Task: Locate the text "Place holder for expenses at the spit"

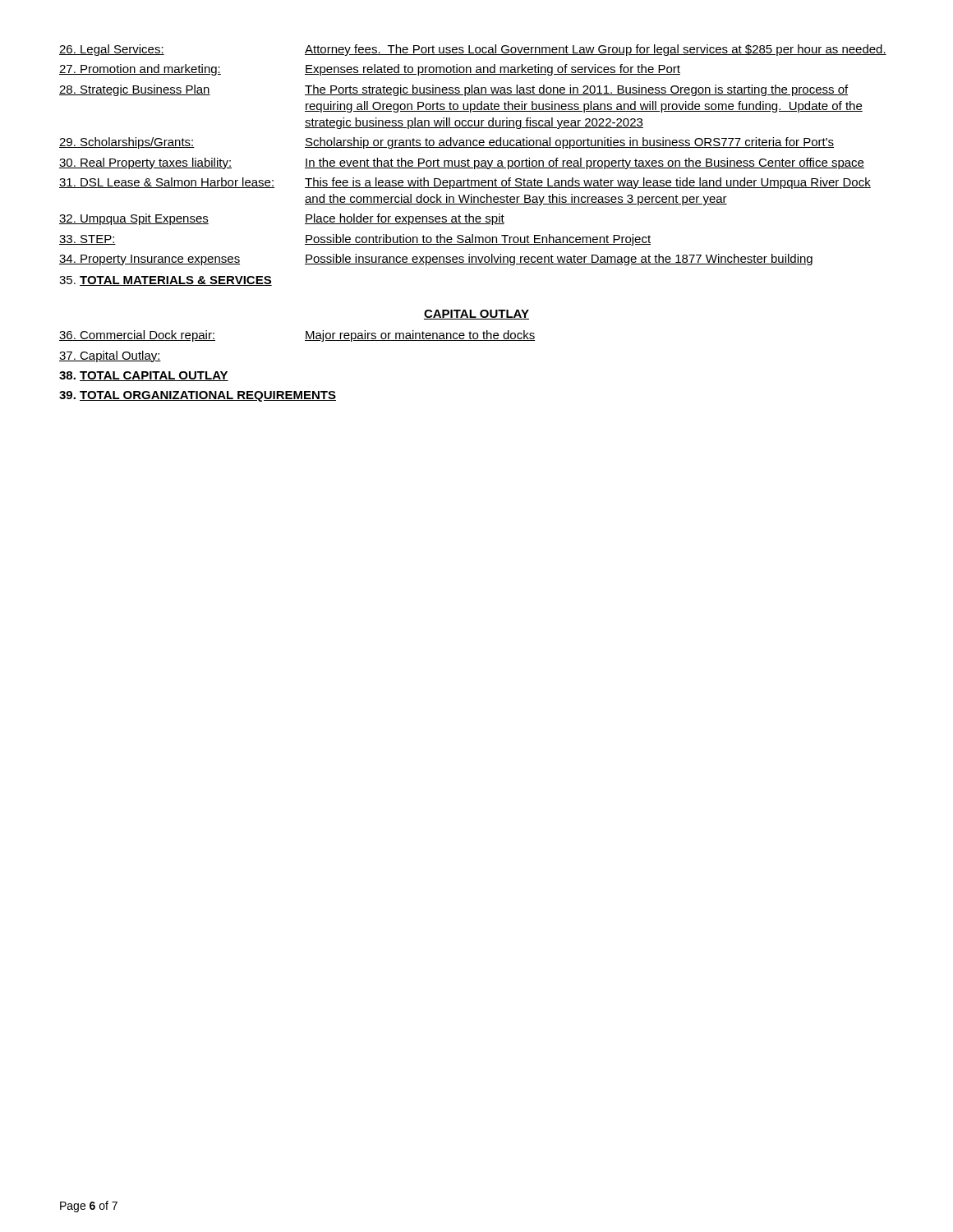Action: 404,218
